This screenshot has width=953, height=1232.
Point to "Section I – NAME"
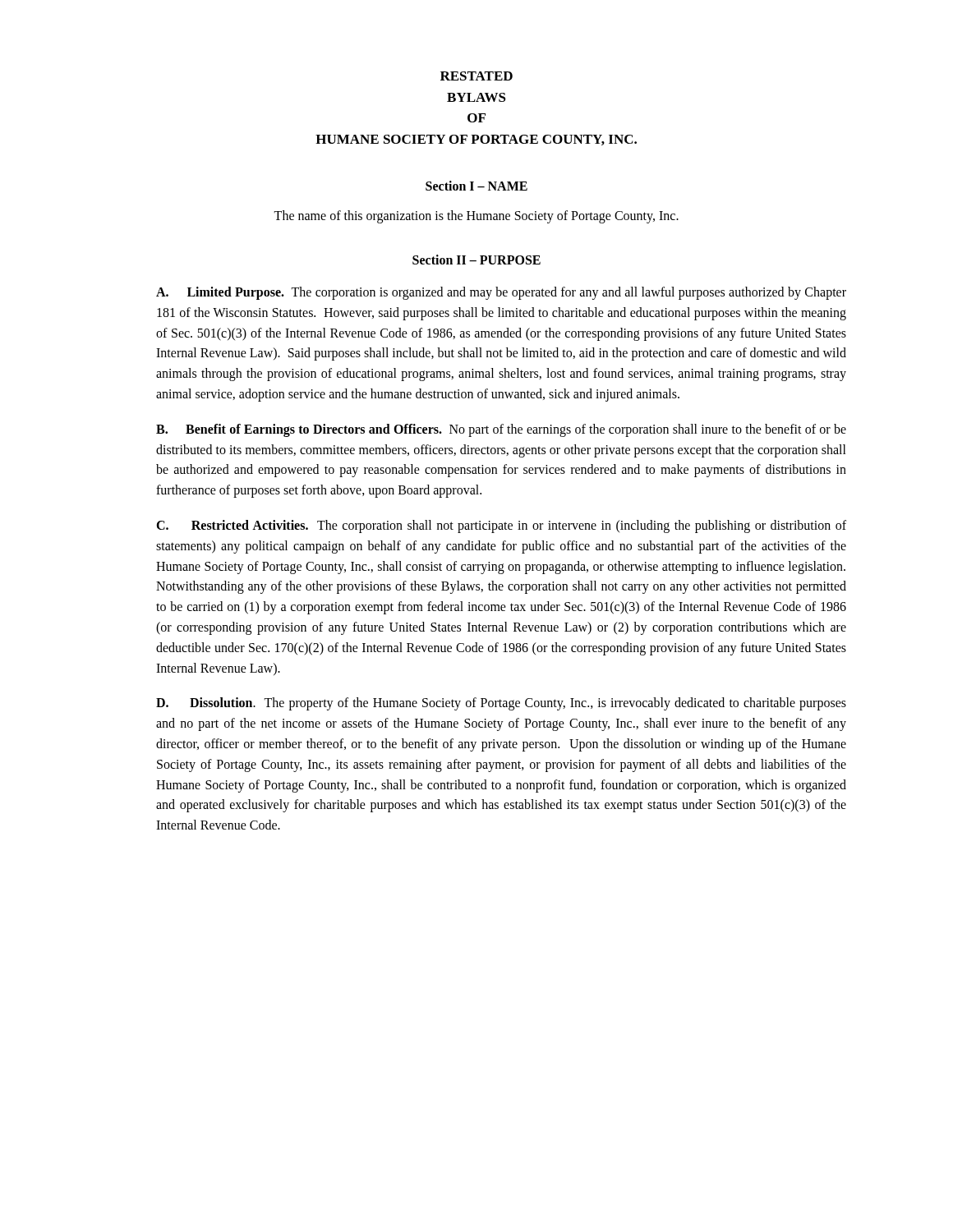[x=476, y=186]
